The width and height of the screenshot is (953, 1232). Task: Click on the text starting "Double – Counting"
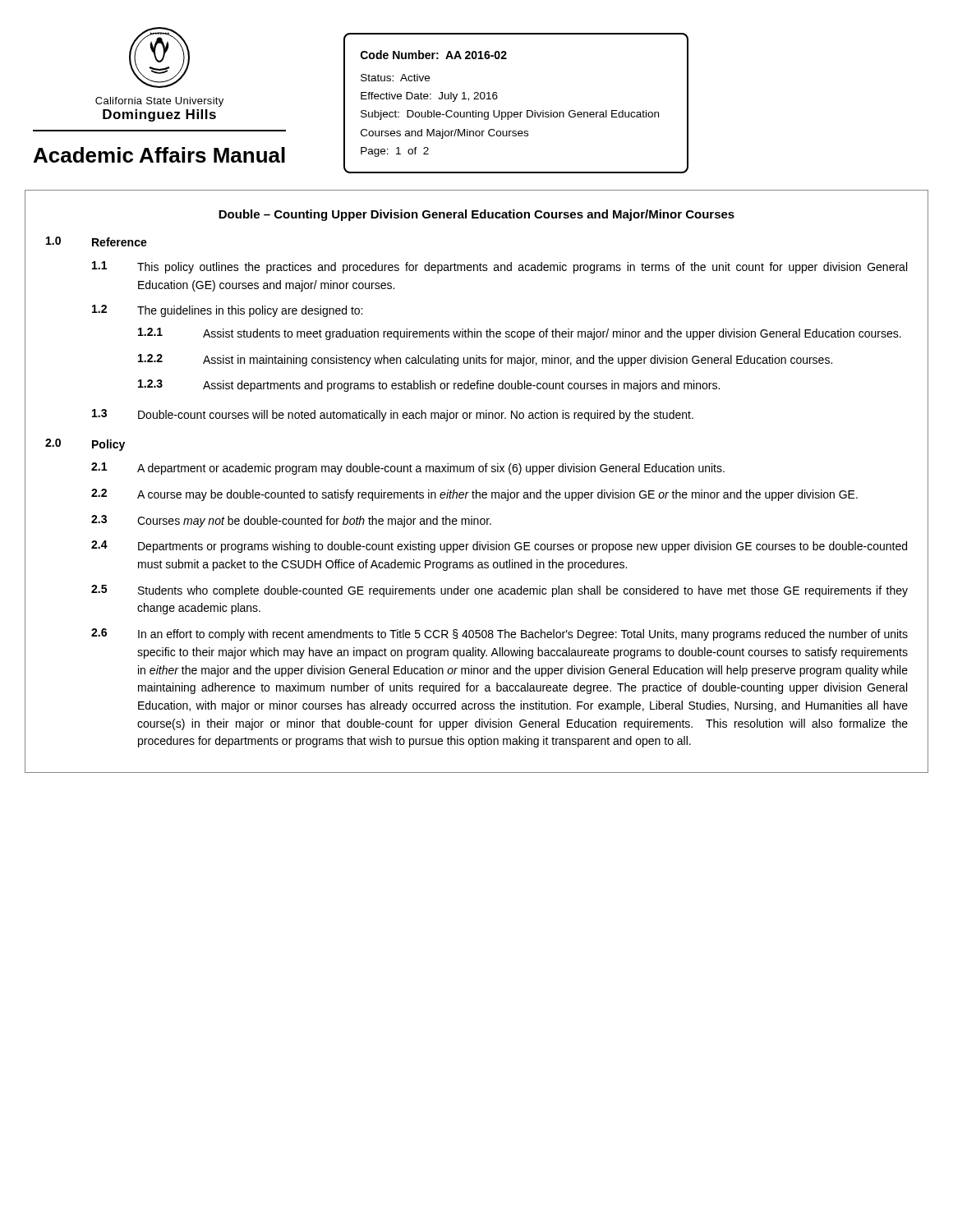point(476,214)
